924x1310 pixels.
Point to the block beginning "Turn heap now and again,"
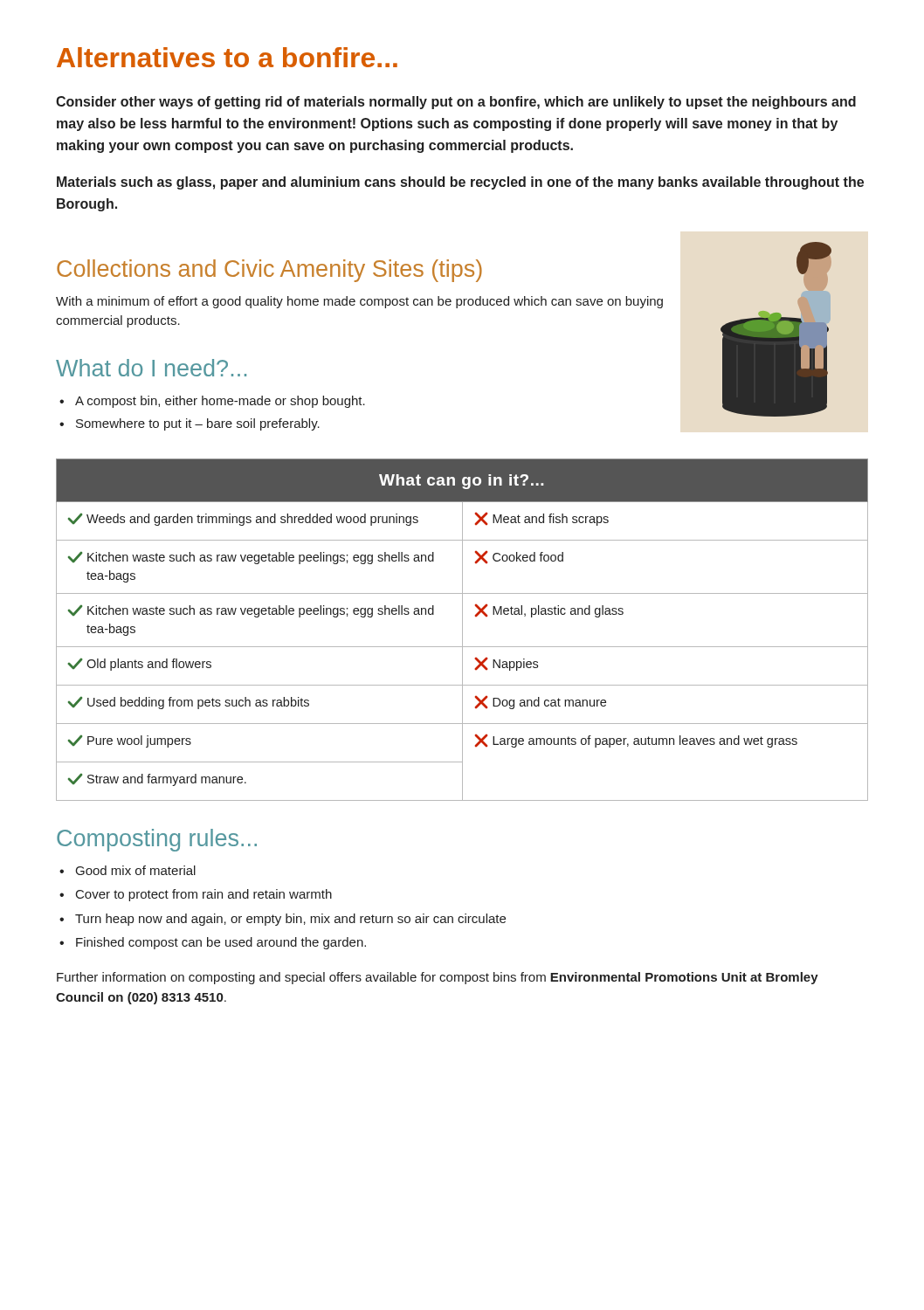[291, 918]
